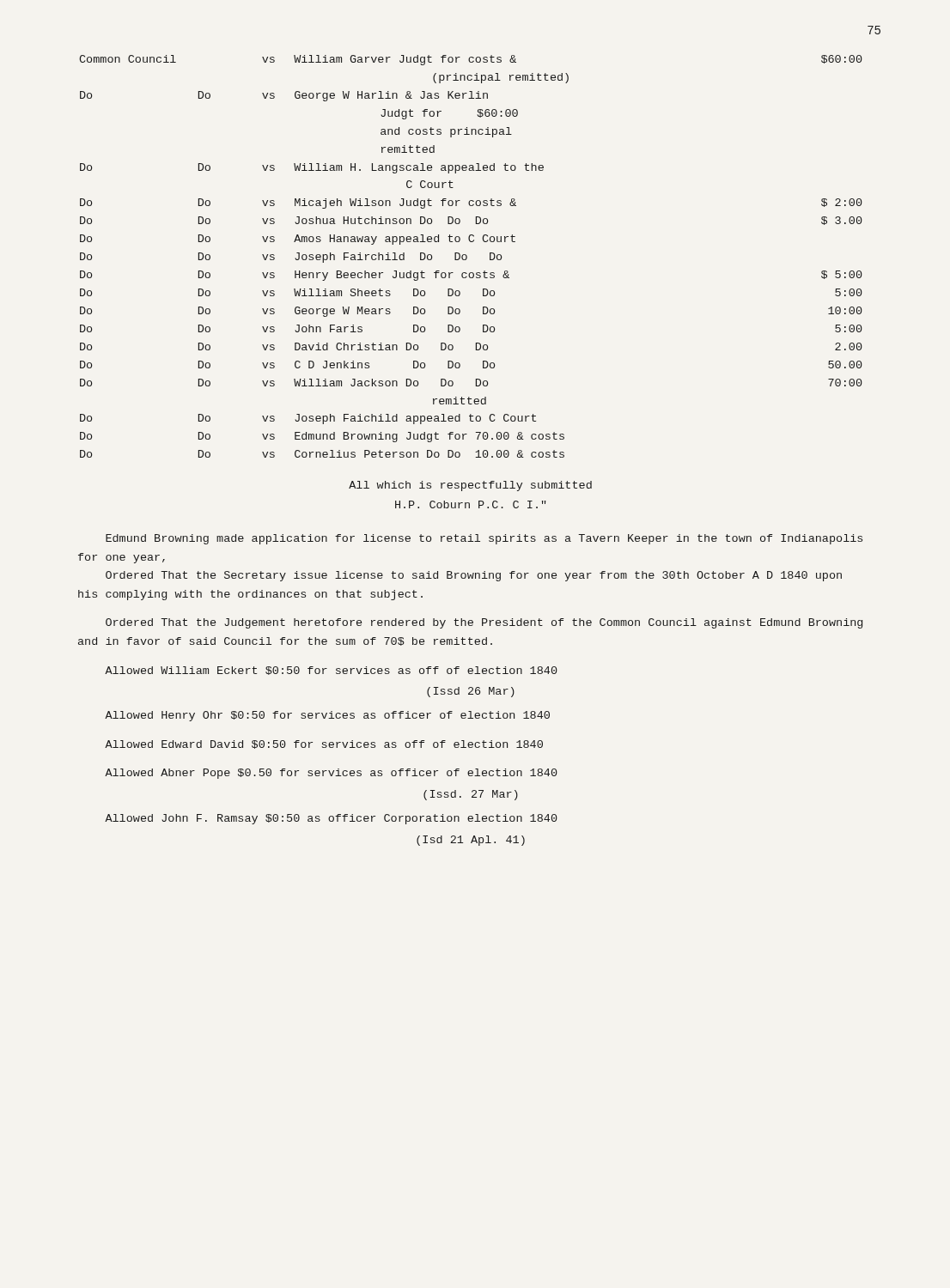Locate the text block containing "Allowed John F. Ramsay $0:50 as officer"
The image size is (950, 1288).
pyautogui.click(x=317, y=819)
